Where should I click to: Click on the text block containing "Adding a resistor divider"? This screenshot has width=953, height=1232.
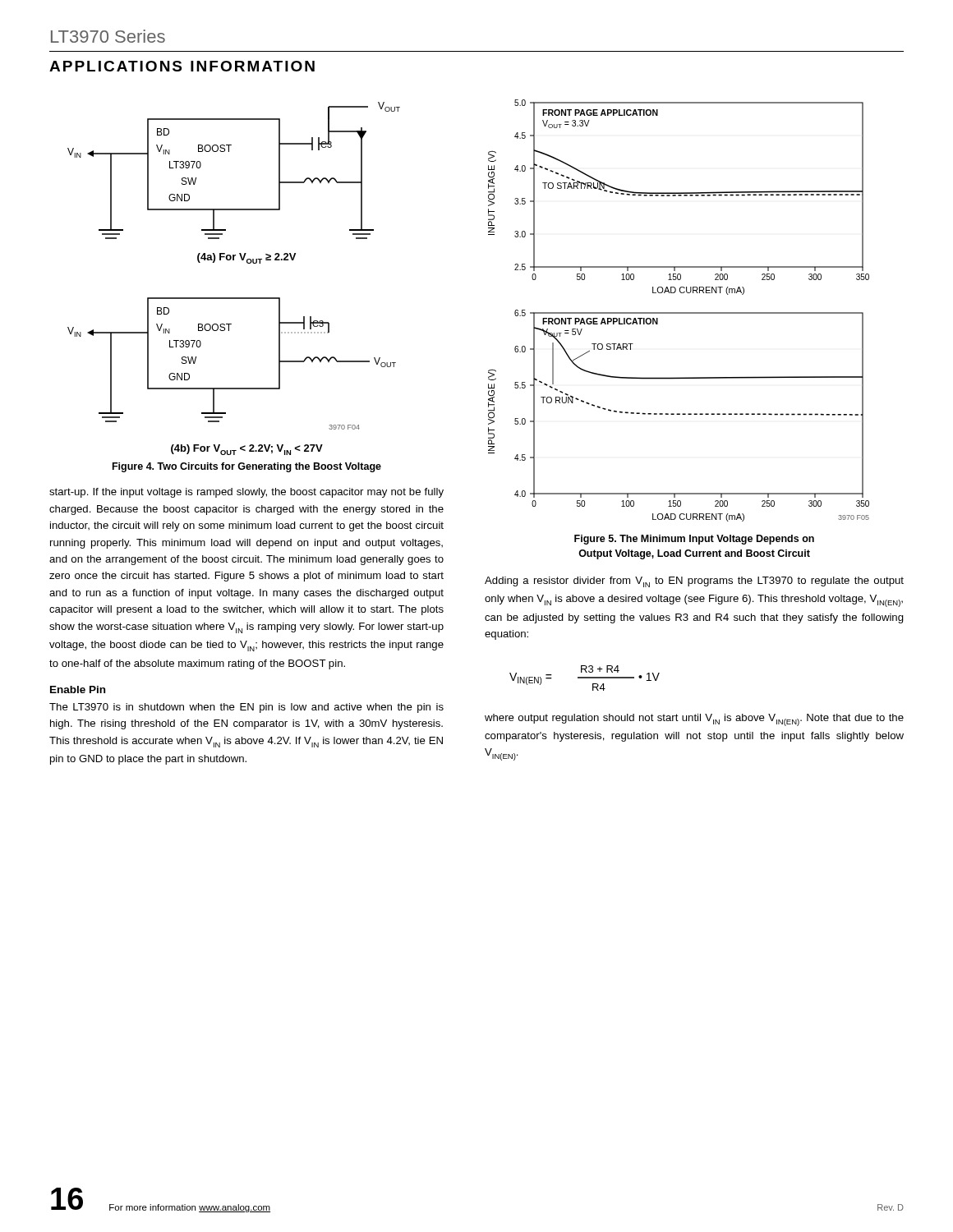coord(694,607)
